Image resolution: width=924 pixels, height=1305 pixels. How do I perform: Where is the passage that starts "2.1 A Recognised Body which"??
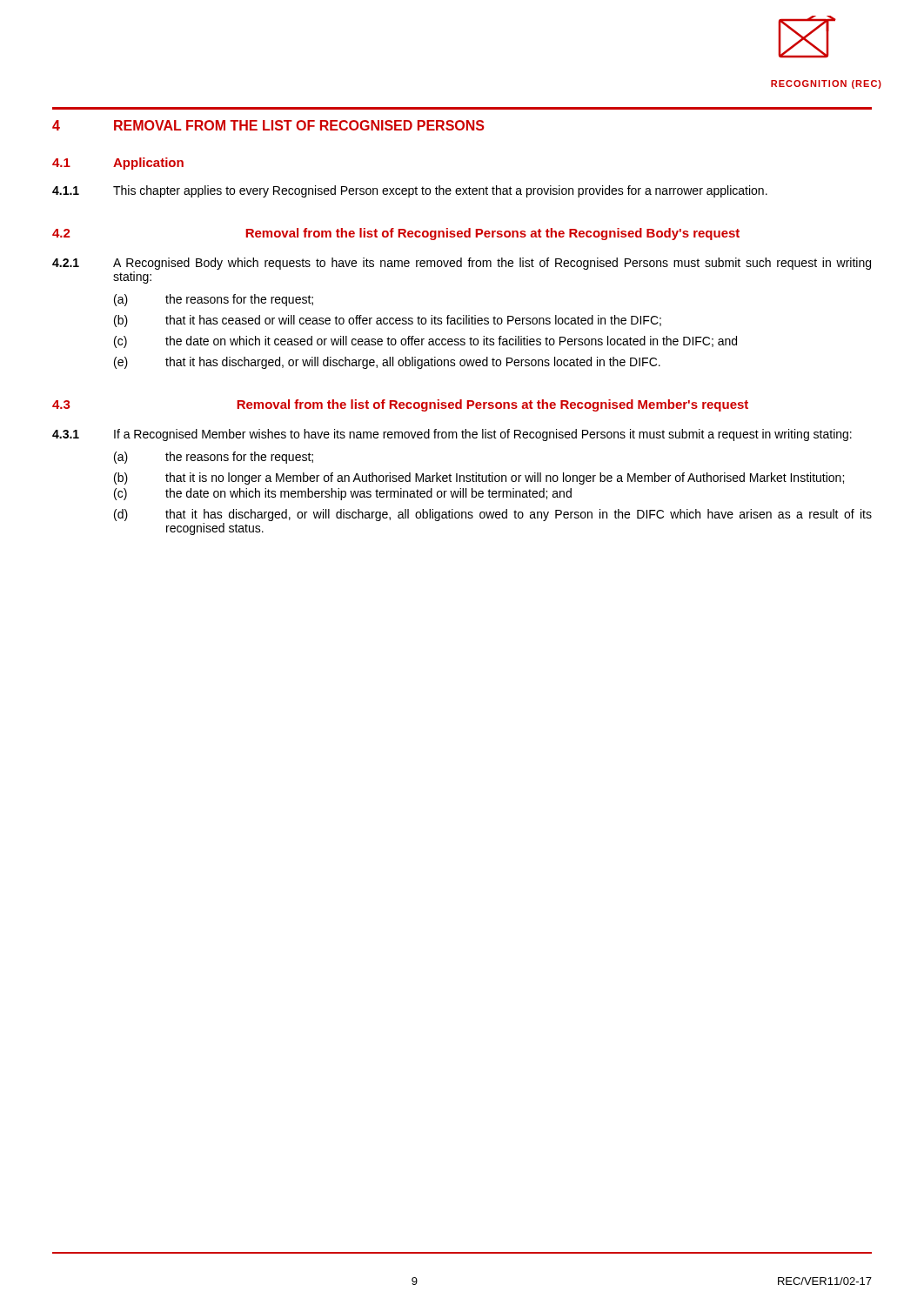tap(462, 270)
